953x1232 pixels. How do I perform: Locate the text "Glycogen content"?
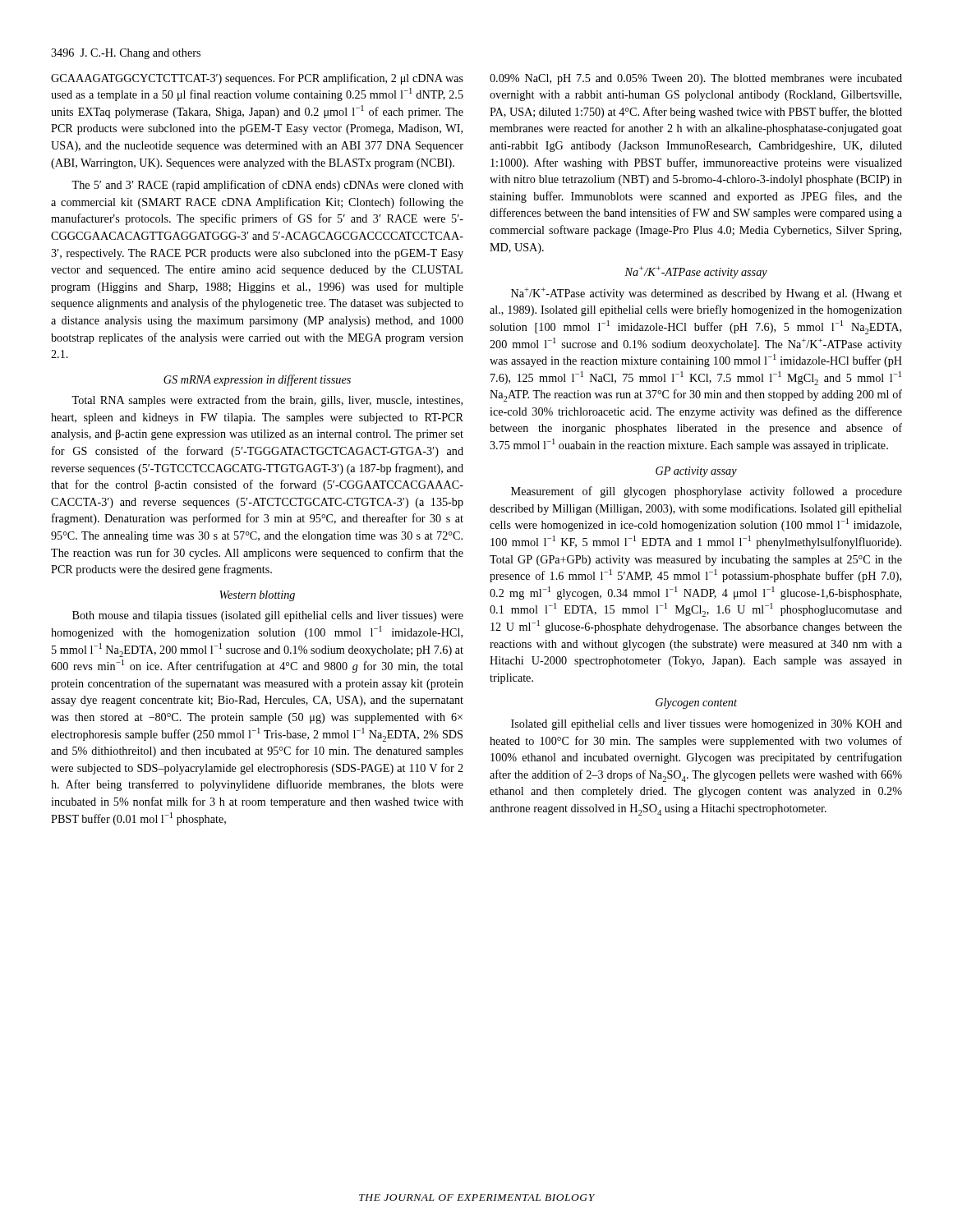(x=696, y=703)
